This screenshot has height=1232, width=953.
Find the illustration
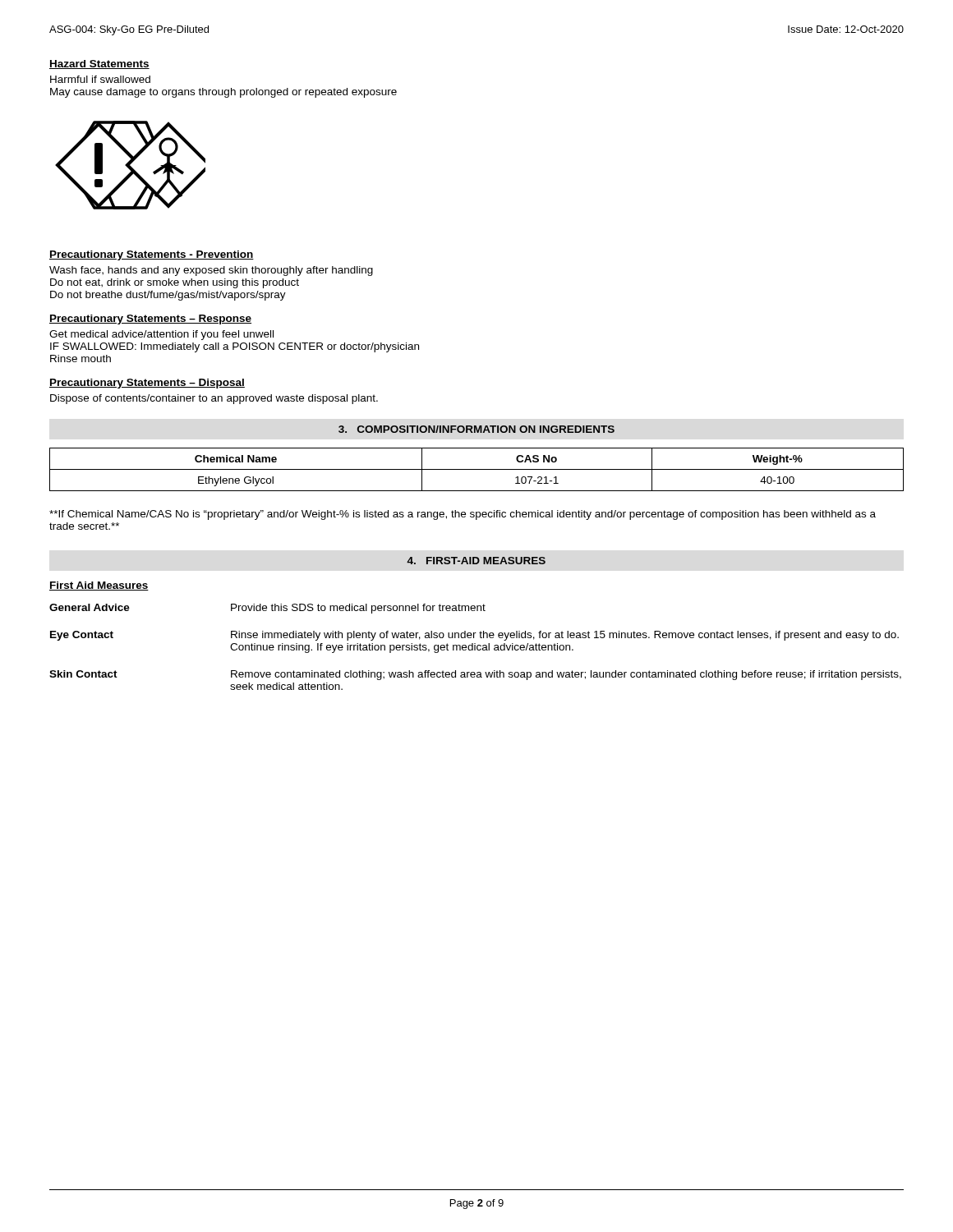pos(127,170)
